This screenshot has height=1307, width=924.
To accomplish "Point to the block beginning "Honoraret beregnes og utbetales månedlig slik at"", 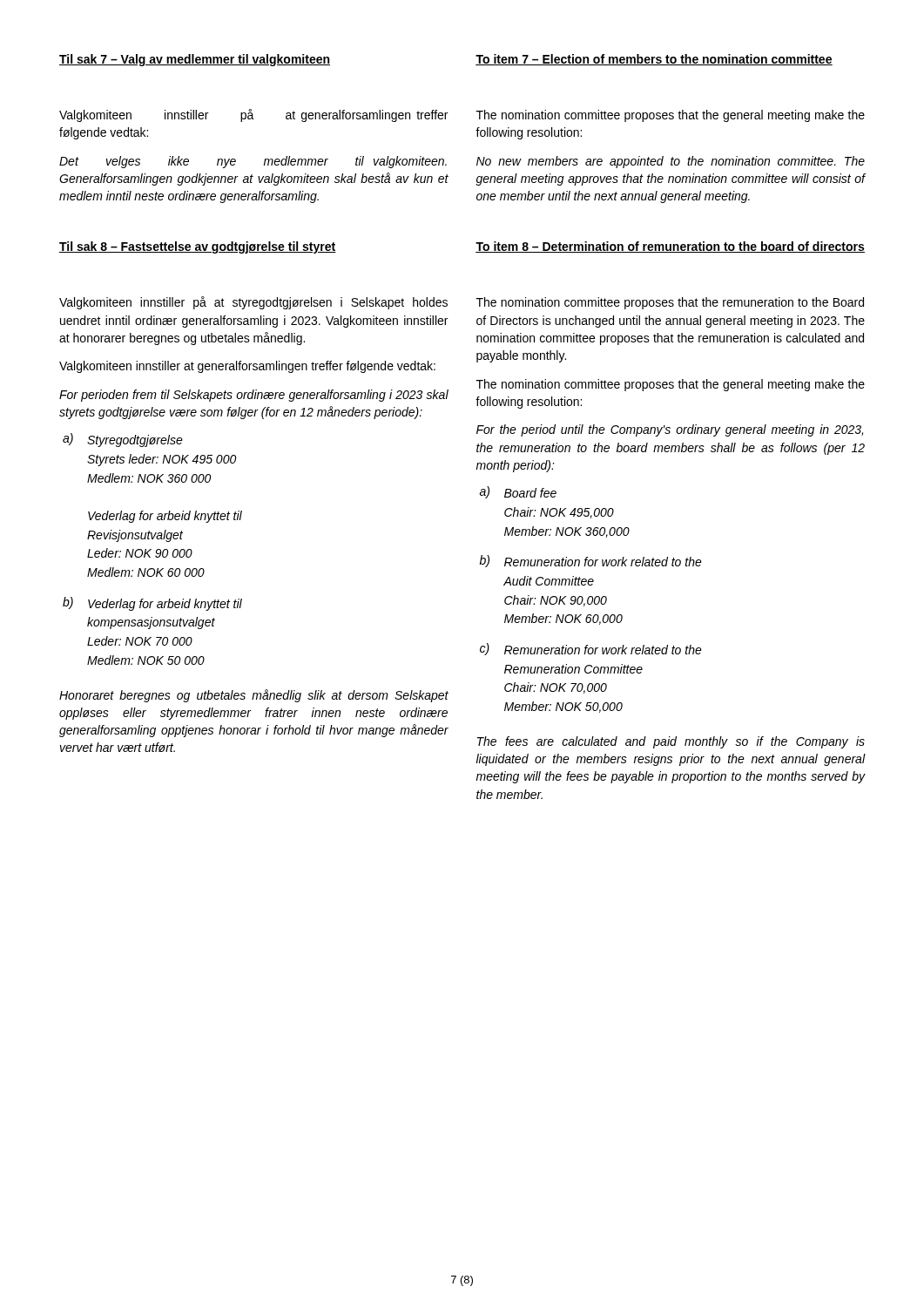I will pos(254,722).
